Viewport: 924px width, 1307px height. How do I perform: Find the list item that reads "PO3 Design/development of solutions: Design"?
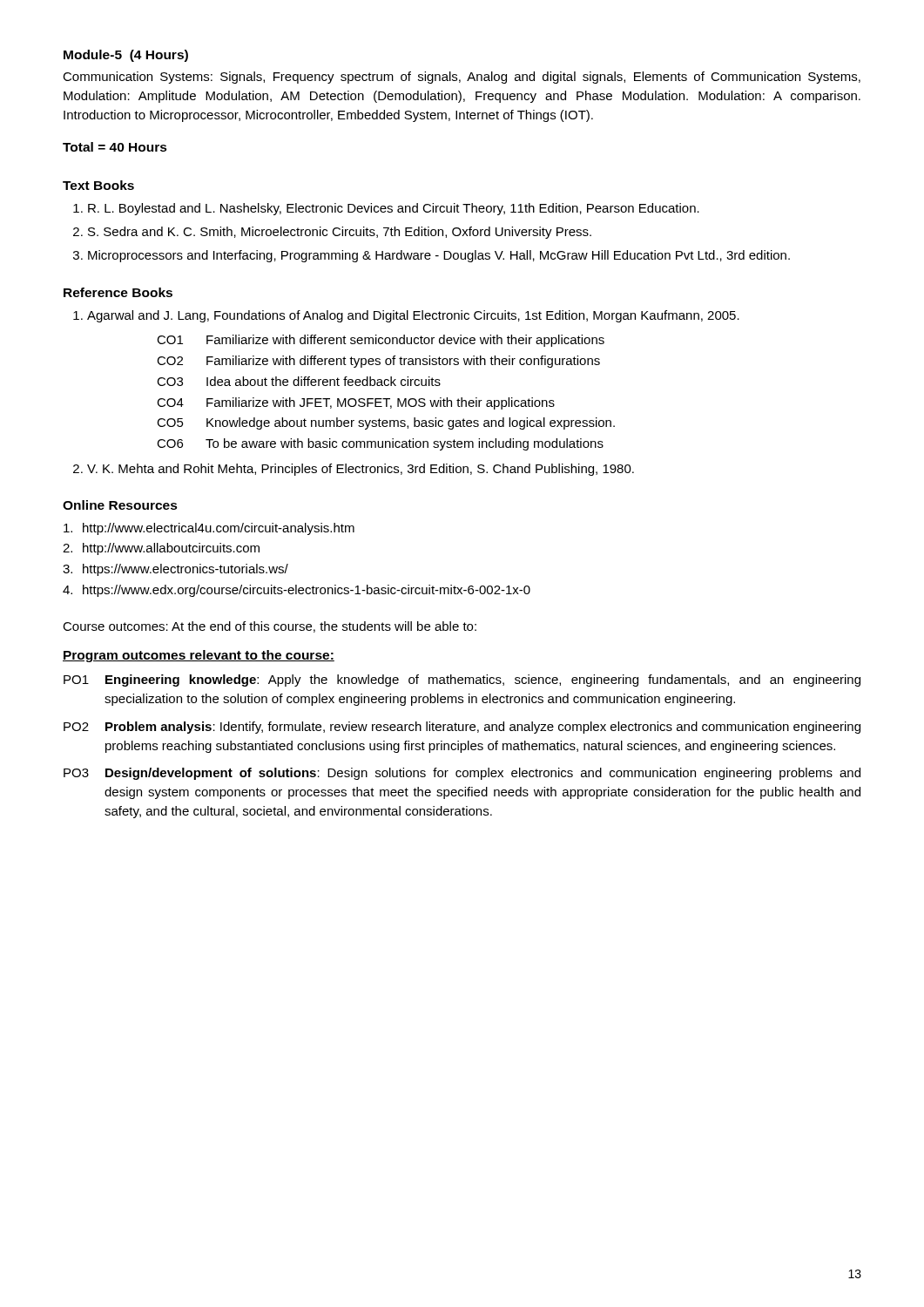462,792
